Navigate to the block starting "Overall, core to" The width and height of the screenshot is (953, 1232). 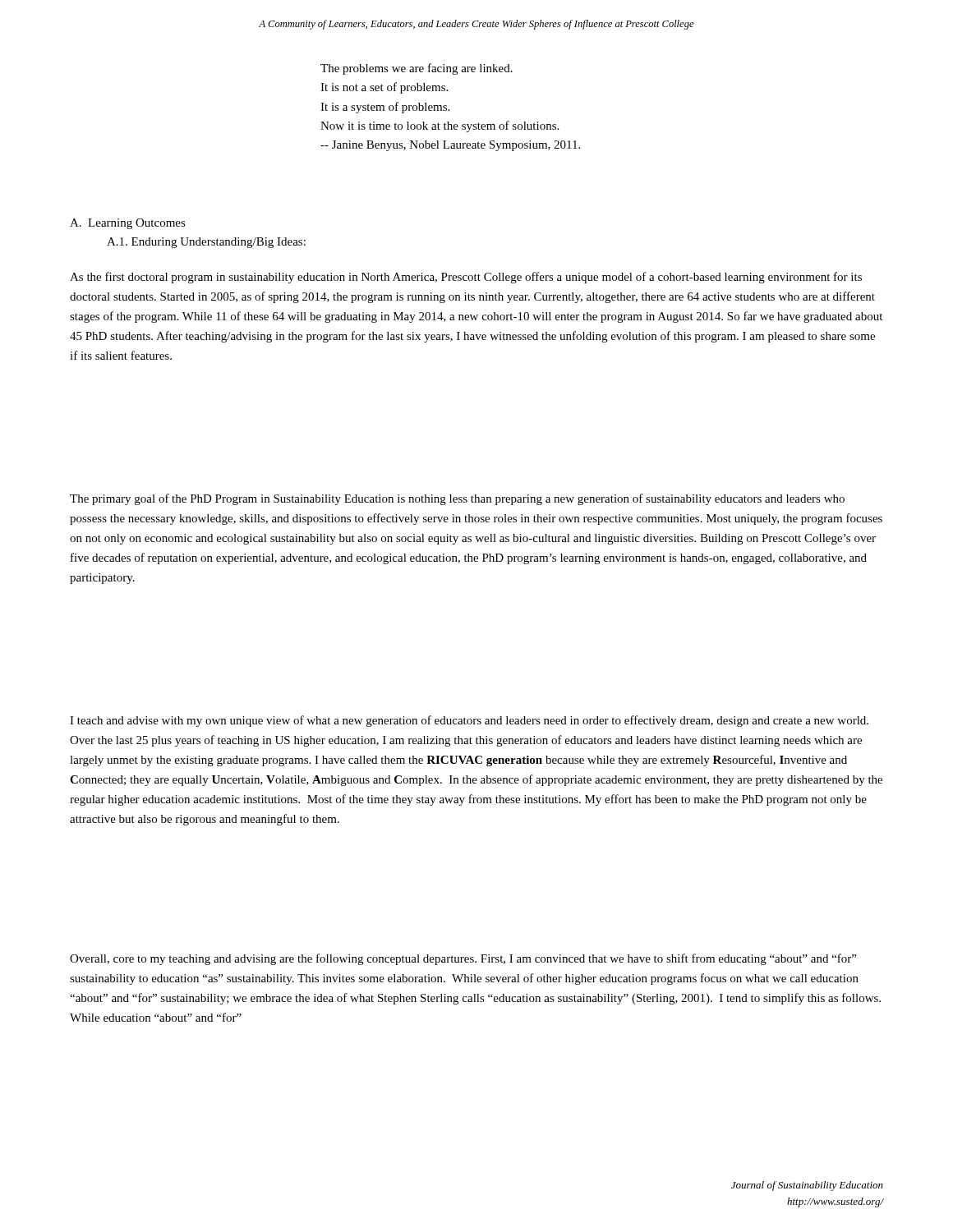476,988
